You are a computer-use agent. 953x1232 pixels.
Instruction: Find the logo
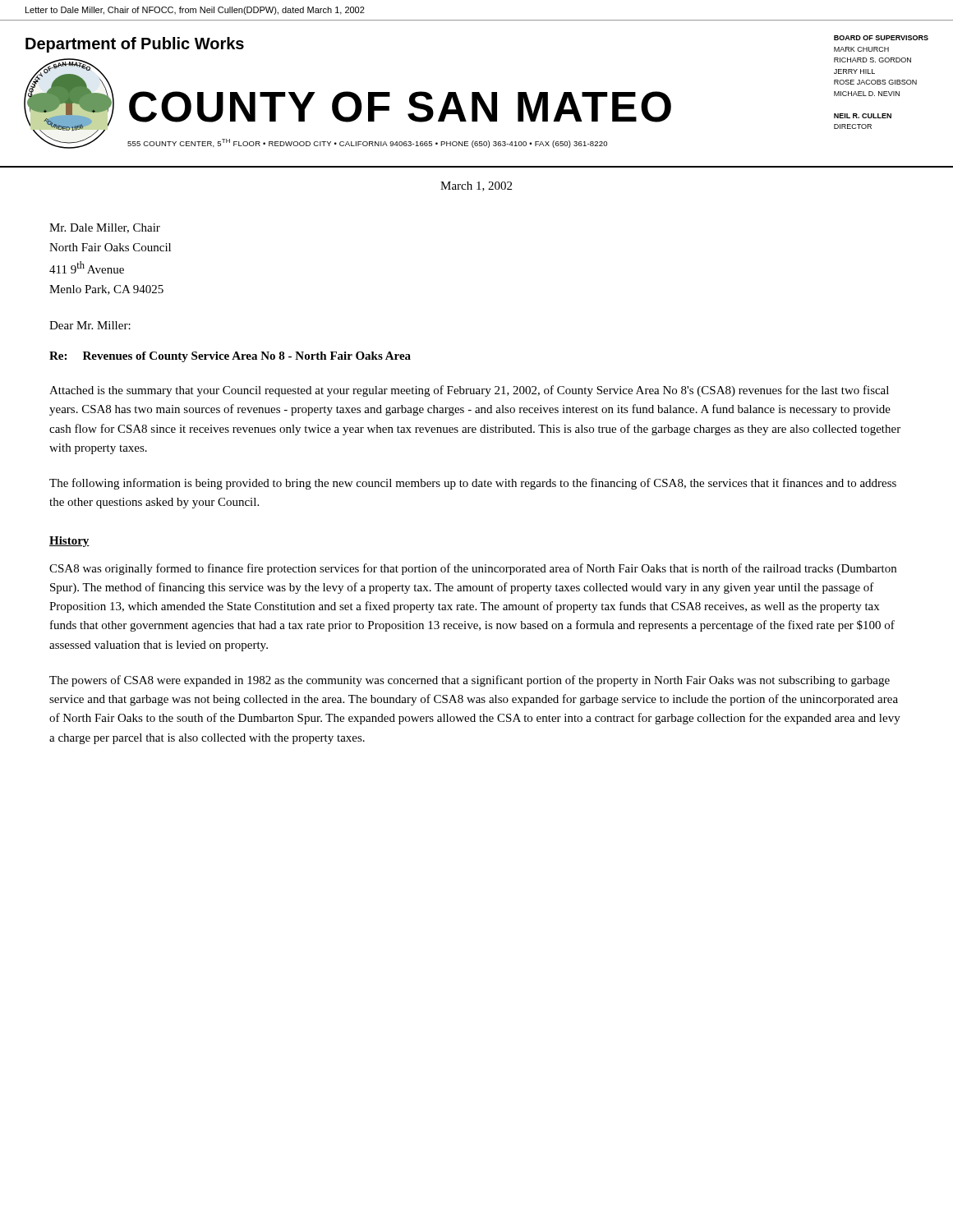pyautogui.click(x=69, y=103)
